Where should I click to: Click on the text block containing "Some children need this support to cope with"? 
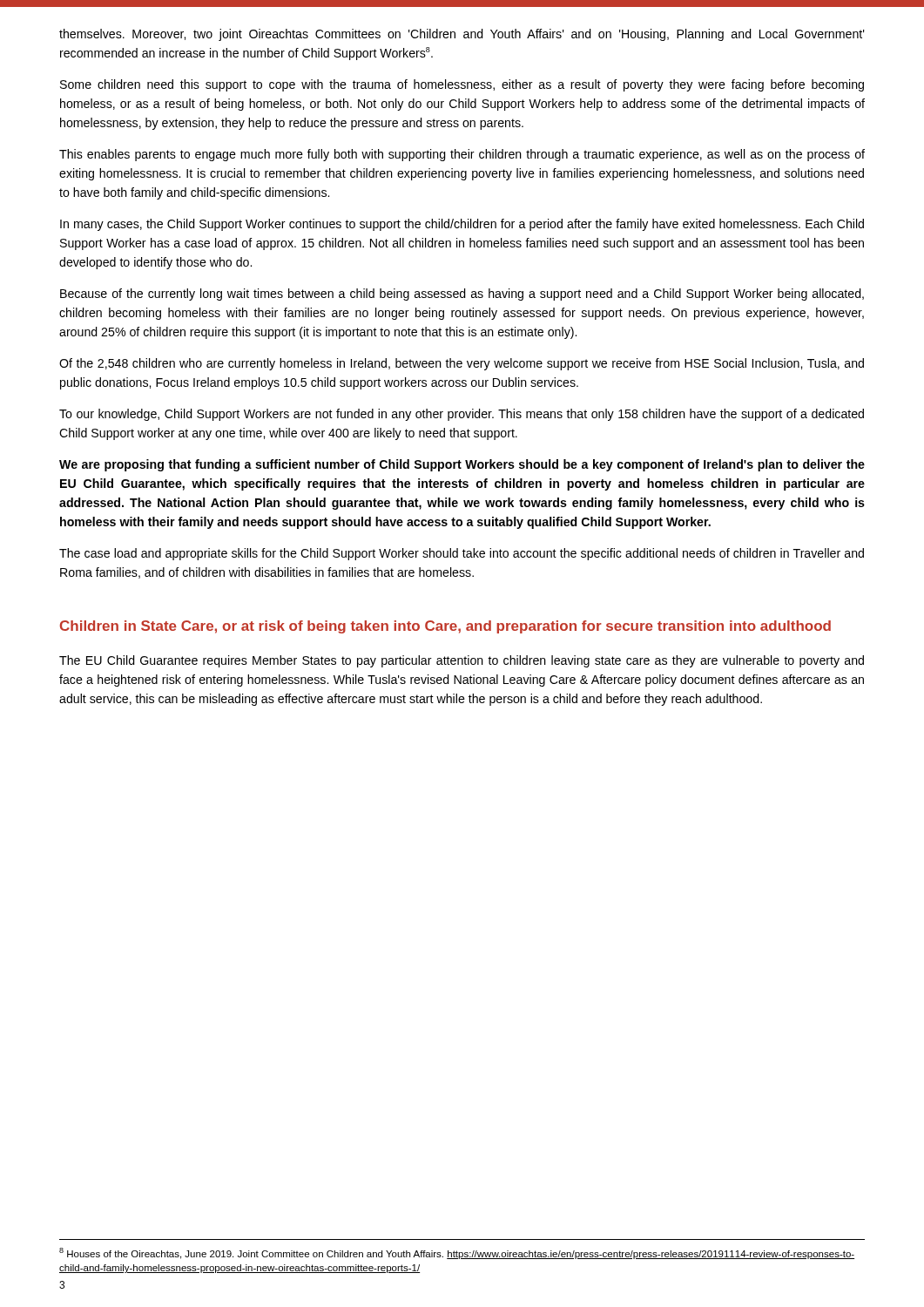coord(462,104)
